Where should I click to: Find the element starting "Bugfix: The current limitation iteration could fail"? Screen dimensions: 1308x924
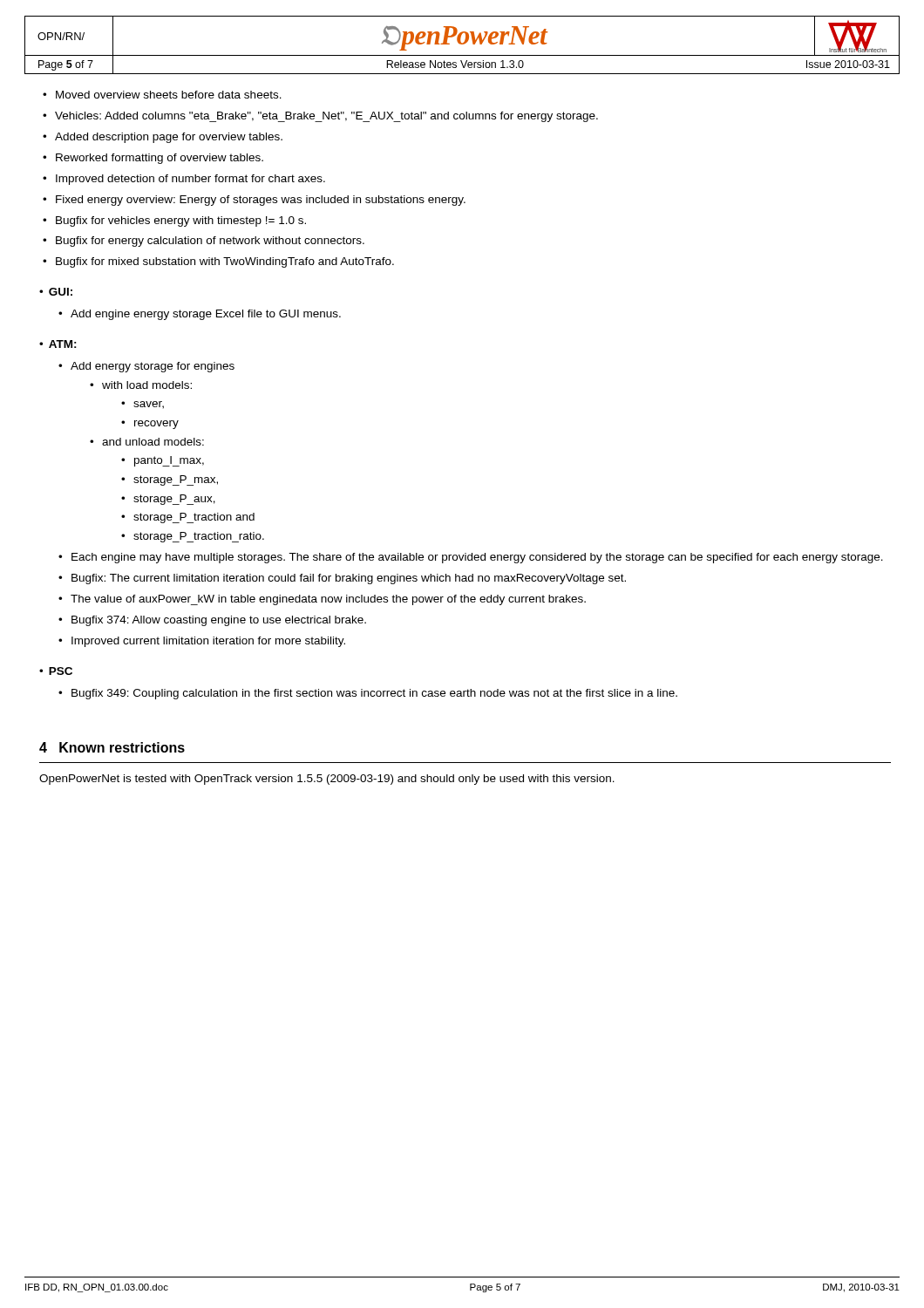[349, 578]
